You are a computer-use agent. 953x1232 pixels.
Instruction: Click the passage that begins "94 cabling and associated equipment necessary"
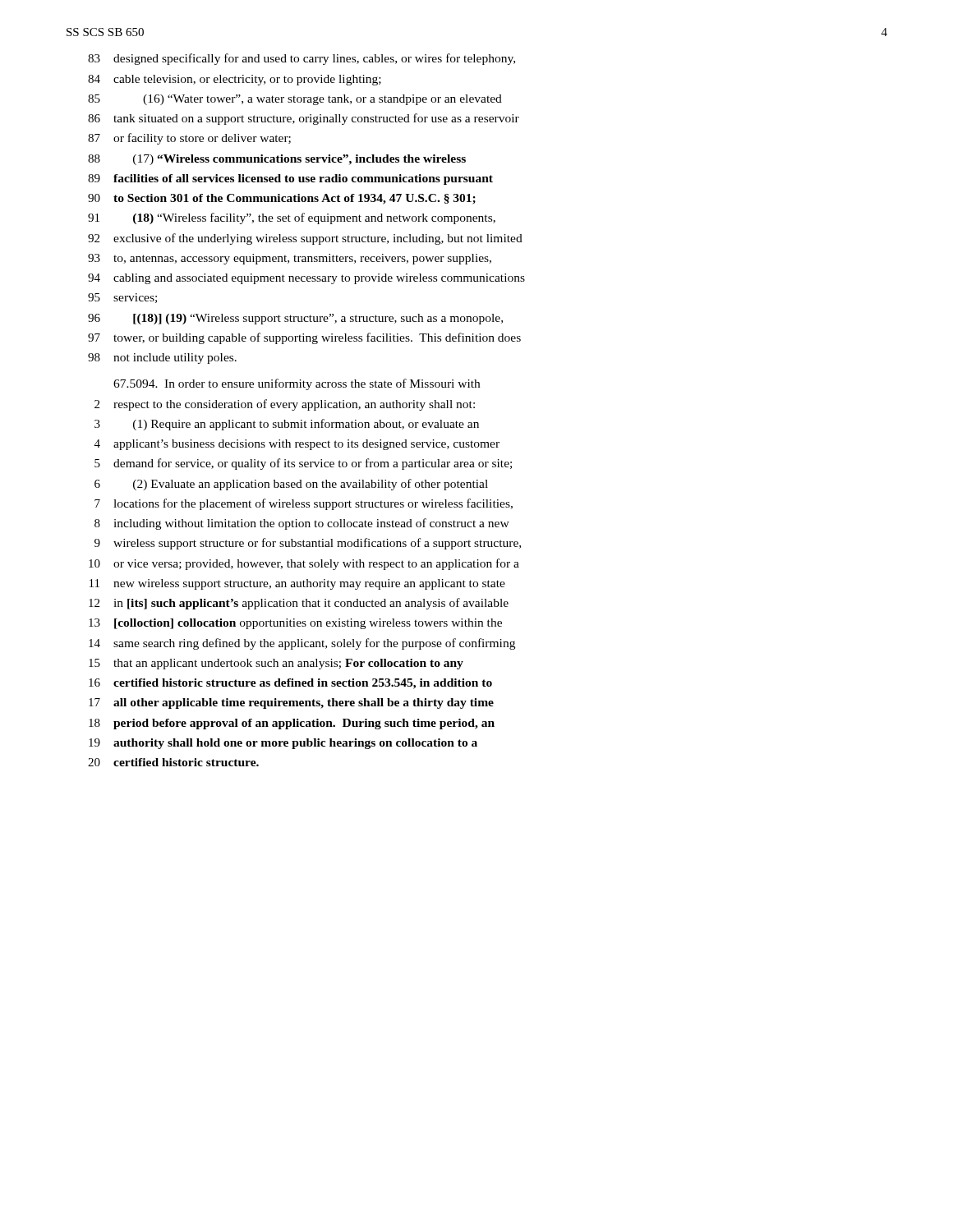476,278
